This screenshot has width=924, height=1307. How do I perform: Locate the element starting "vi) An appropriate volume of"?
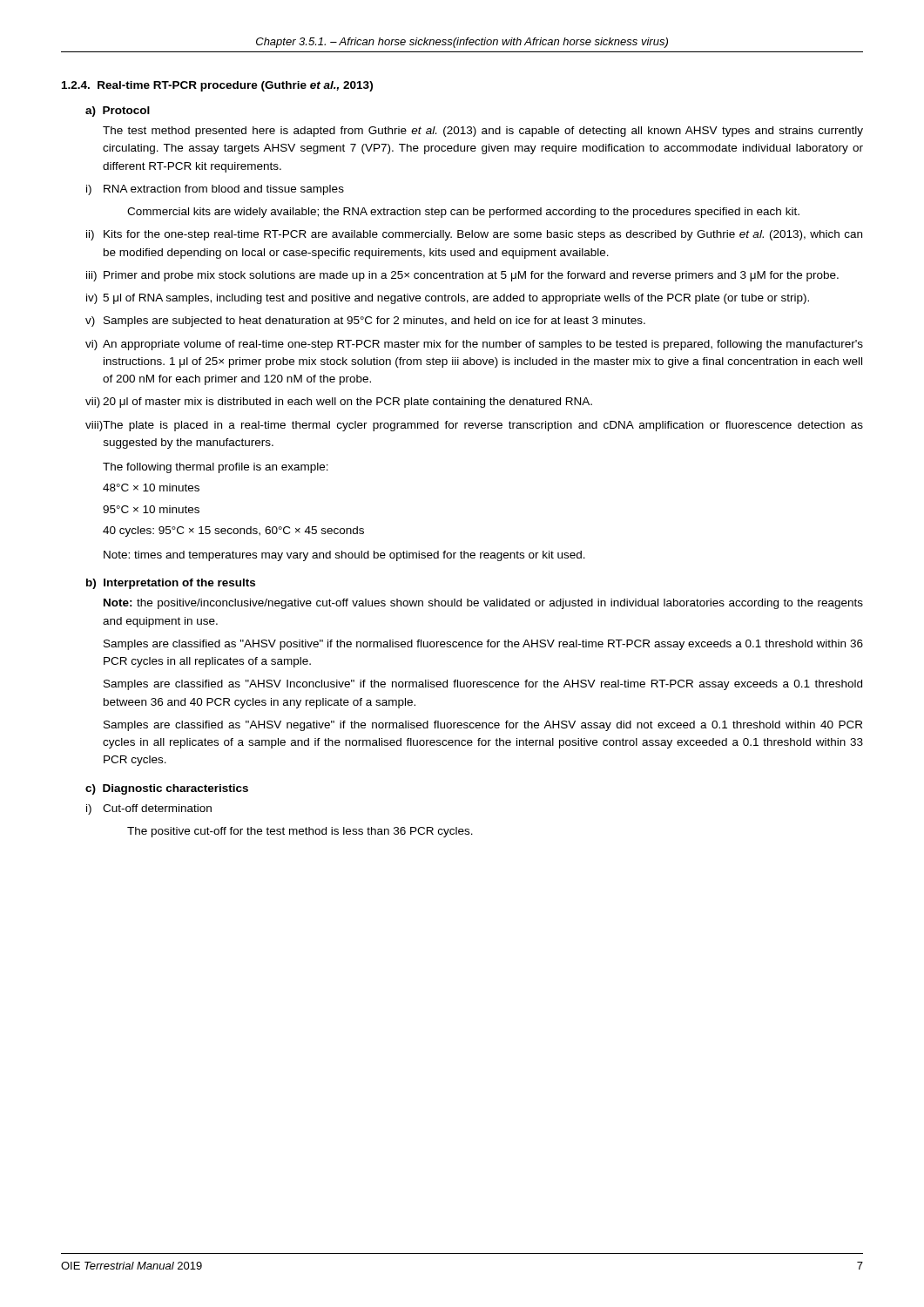[x=462, y=361]
